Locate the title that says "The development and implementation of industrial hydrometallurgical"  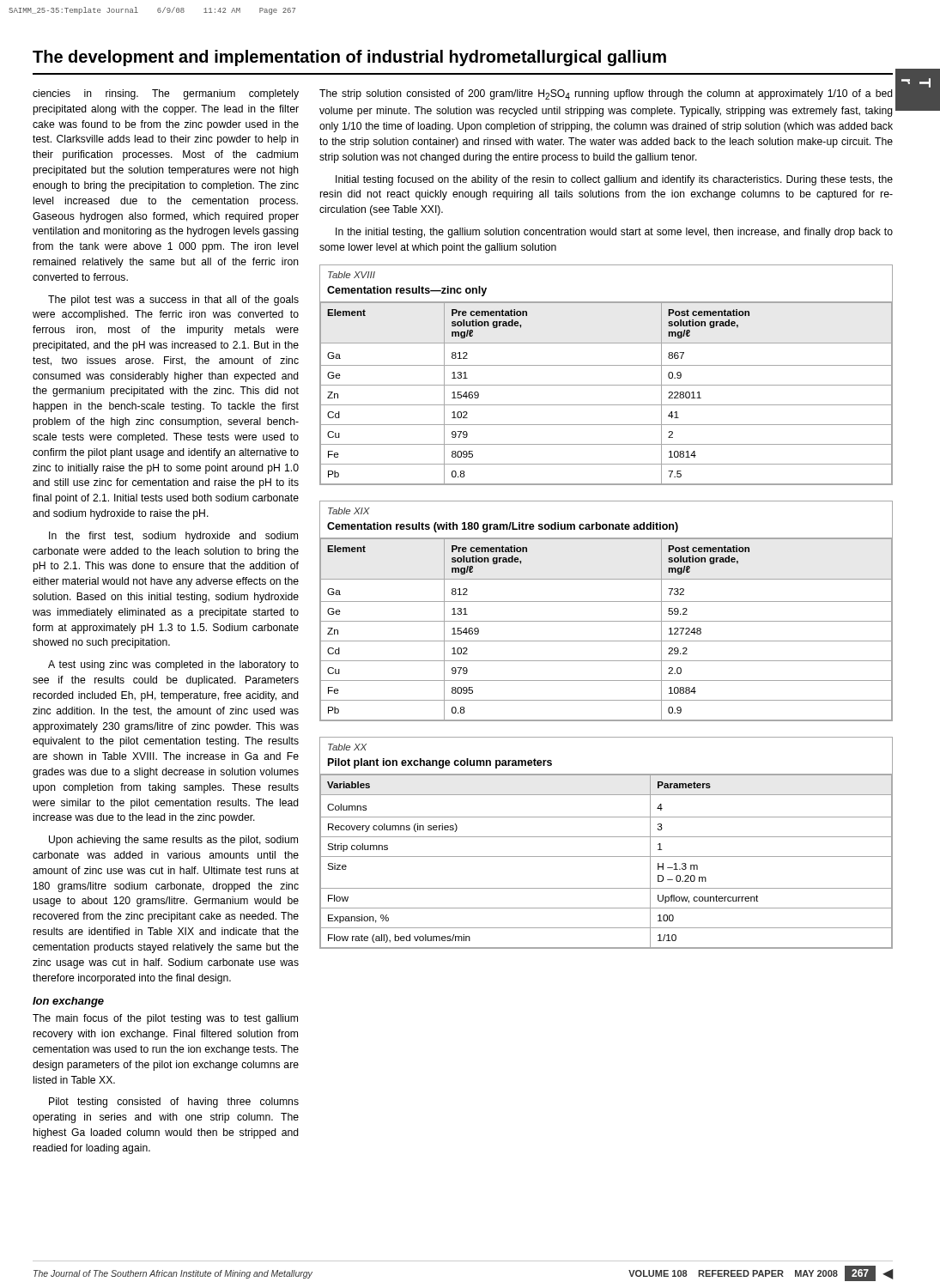[x=350, y=57]
